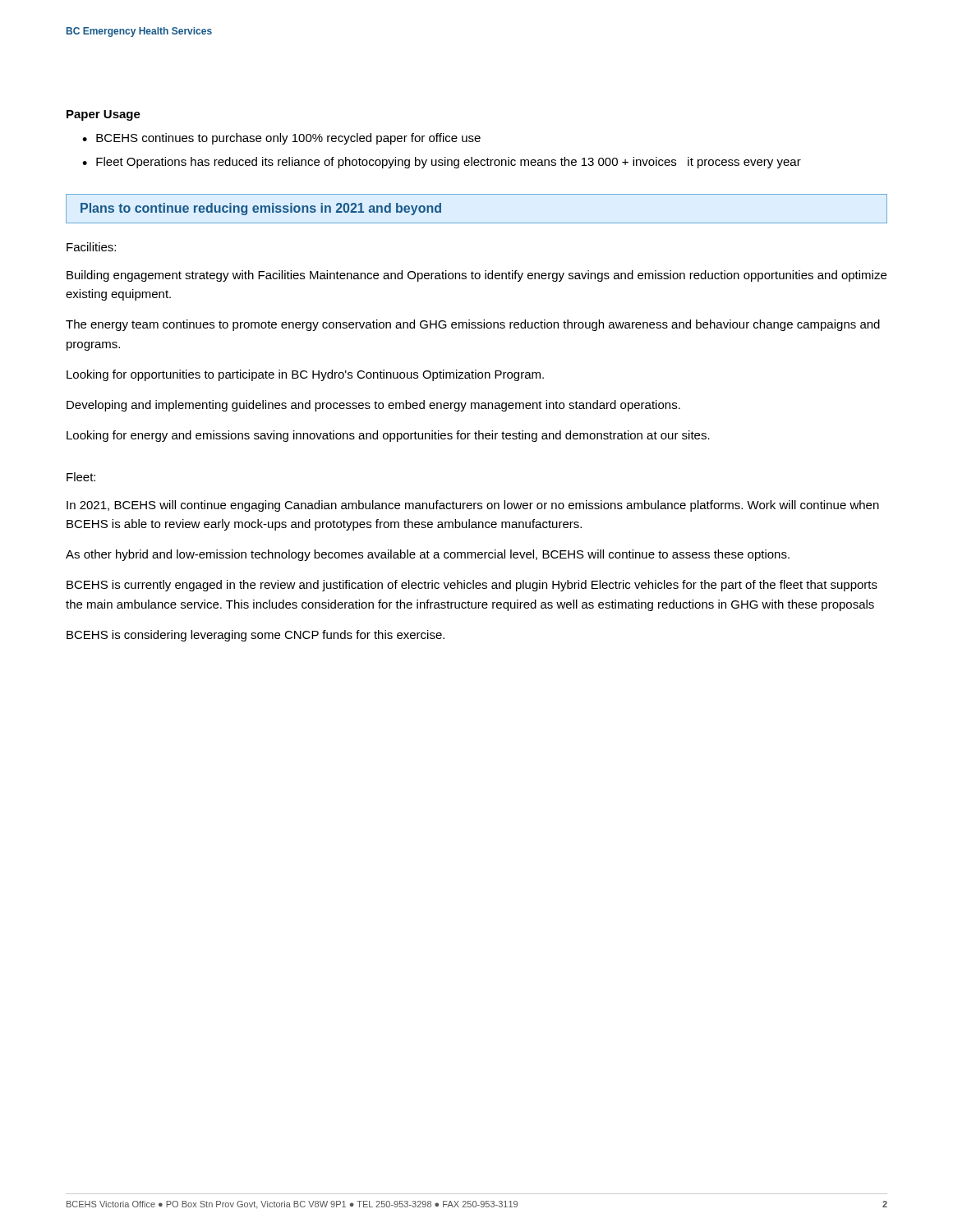Select the text block that reads "The energy team continues to promote"
The width and height of the screenshot is (953, 1232).
473,334
